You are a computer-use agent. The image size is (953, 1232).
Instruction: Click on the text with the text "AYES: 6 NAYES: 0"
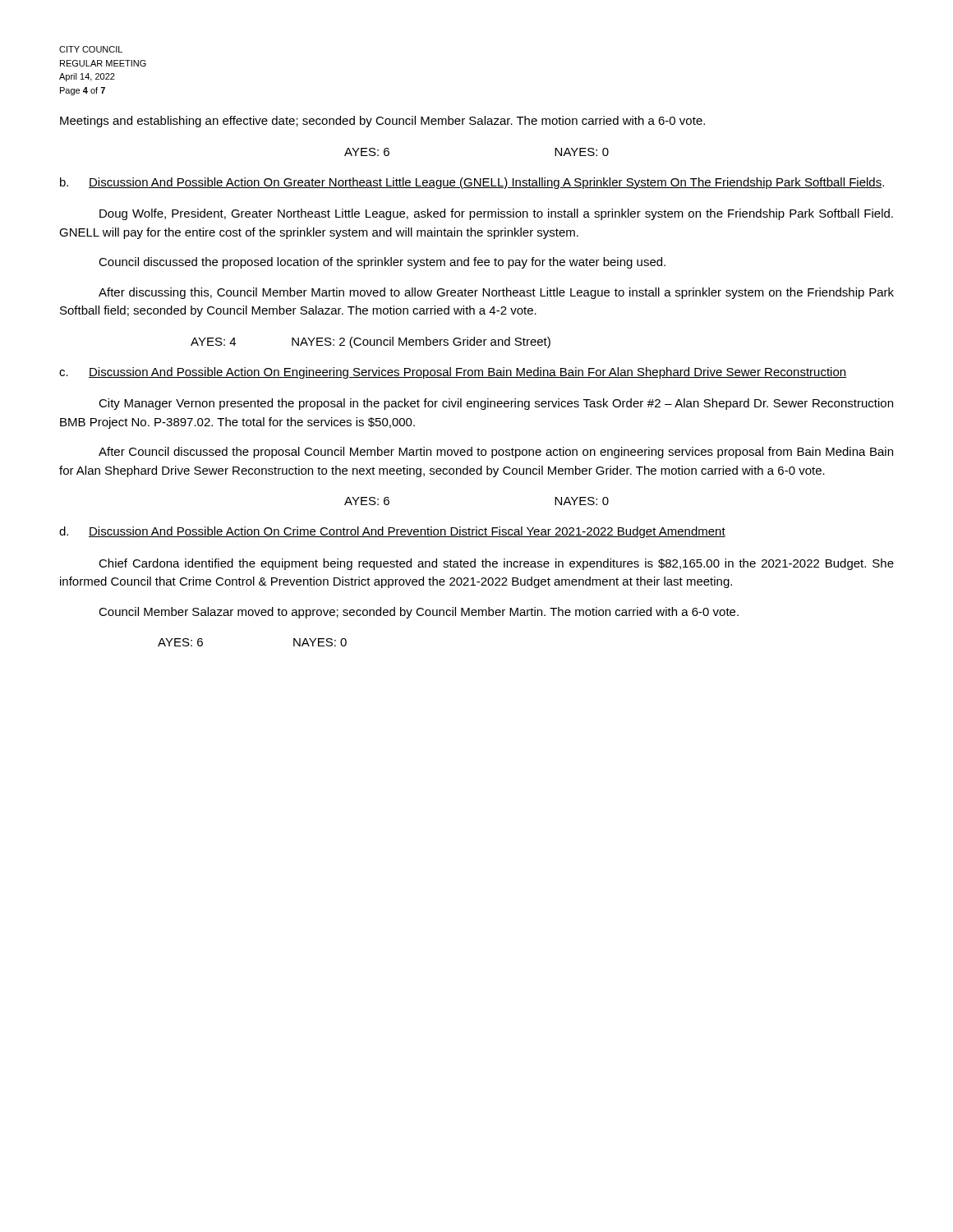coord(178,642)
